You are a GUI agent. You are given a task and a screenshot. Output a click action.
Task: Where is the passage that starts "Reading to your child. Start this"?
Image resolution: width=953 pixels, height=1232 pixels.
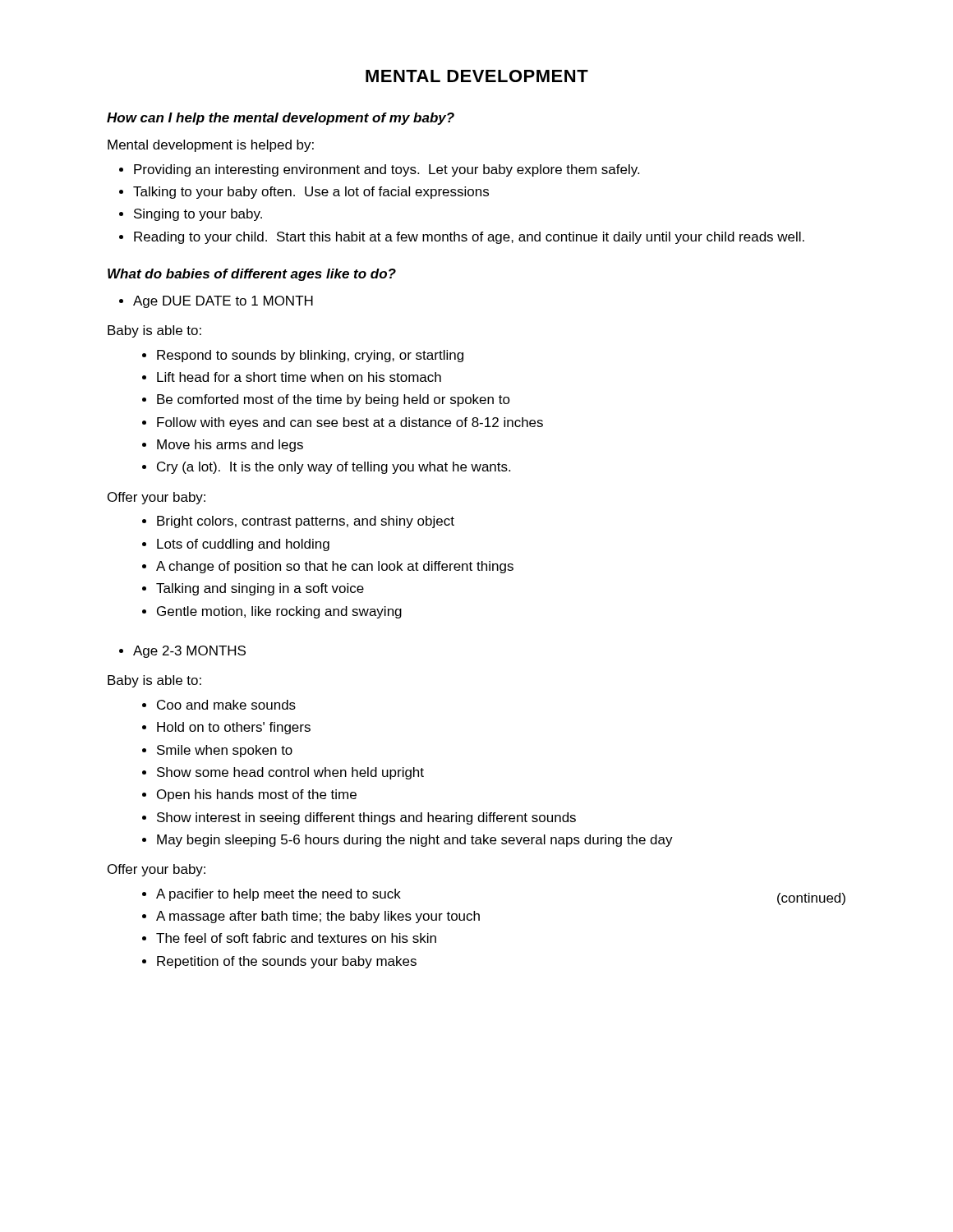click(x=469, y=237)
